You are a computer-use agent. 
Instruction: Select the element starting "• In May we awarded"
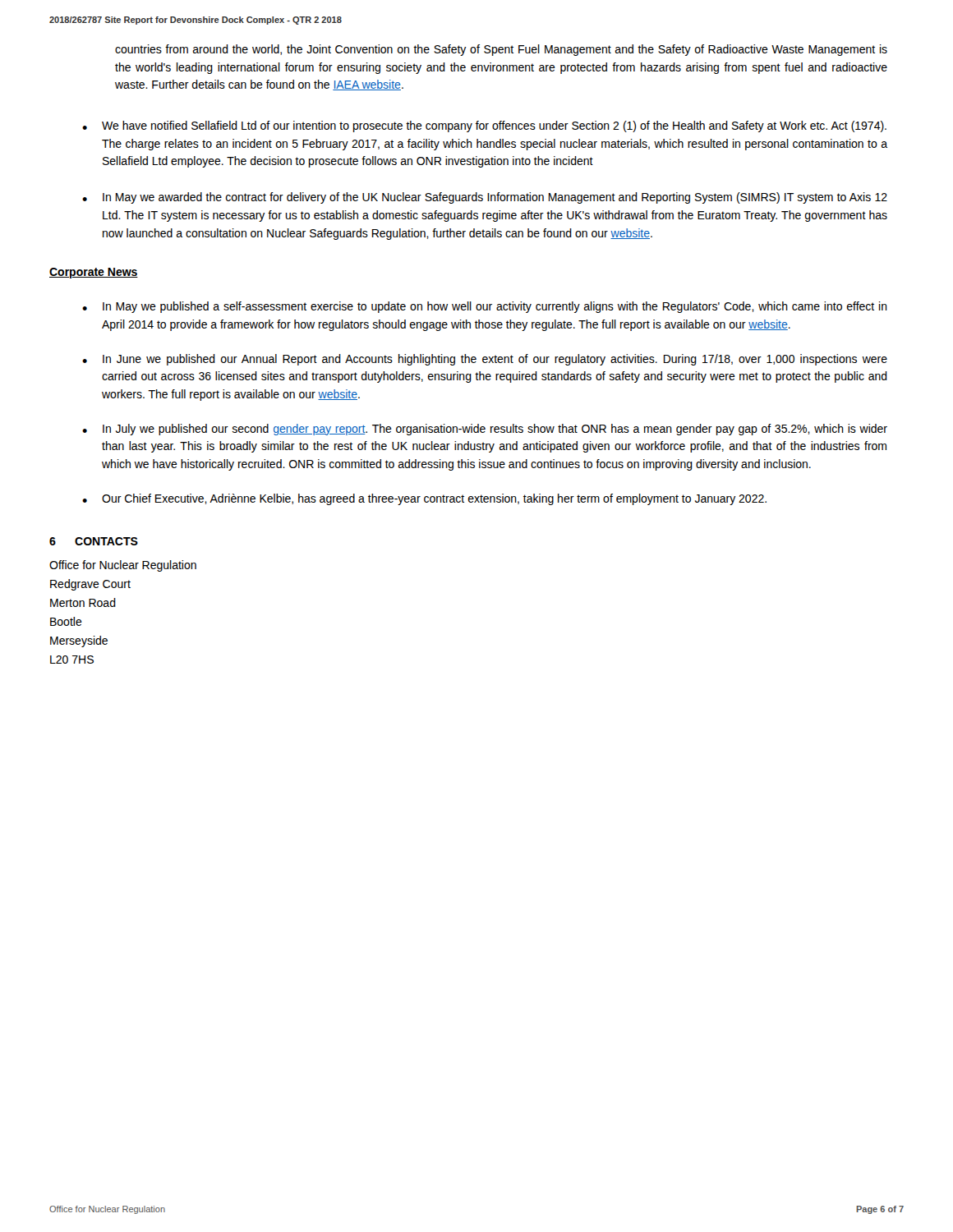pyautogui.click(x=485, y=216)
